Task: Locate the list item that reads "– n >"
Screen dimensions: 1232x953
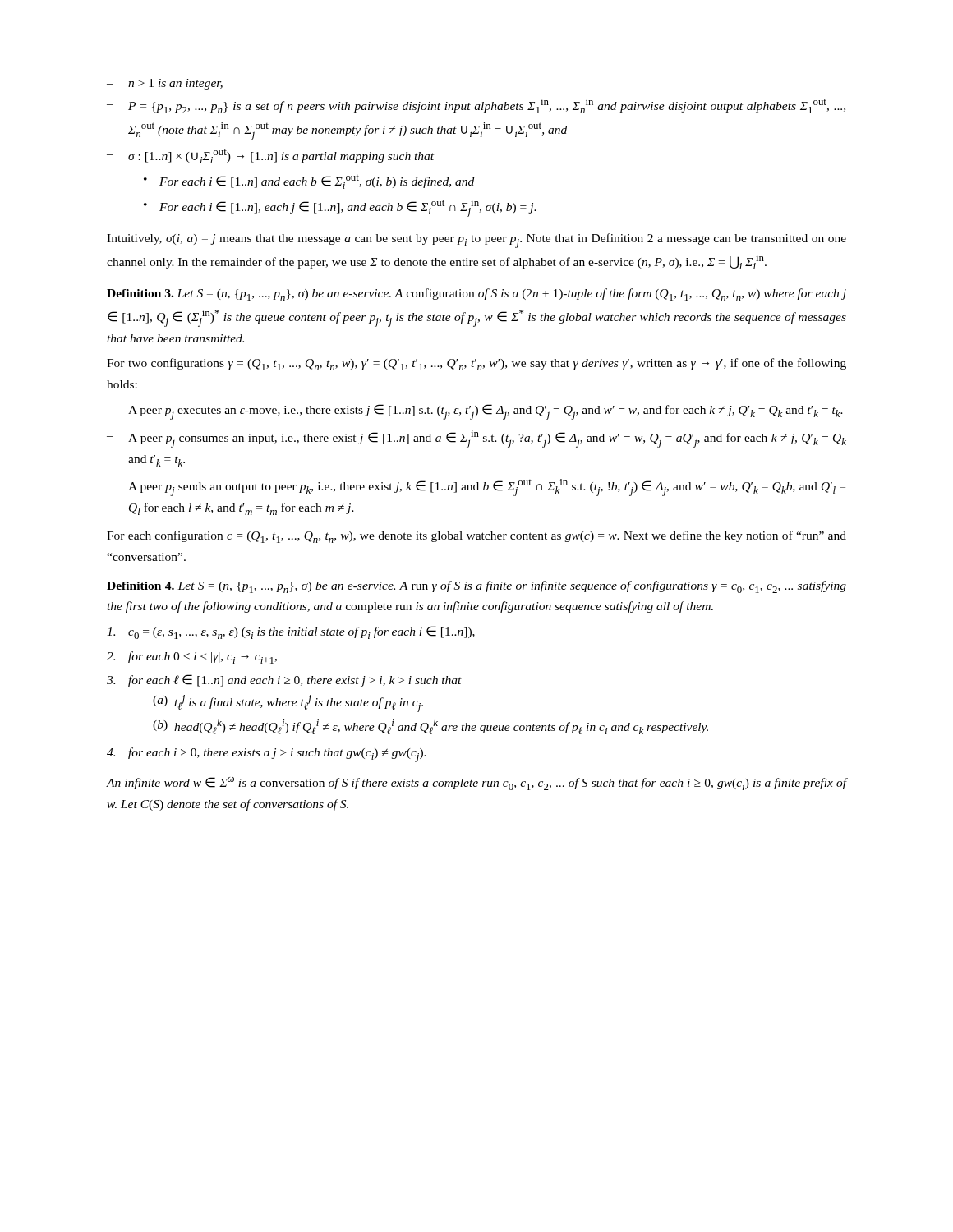Action: [165, 84]
